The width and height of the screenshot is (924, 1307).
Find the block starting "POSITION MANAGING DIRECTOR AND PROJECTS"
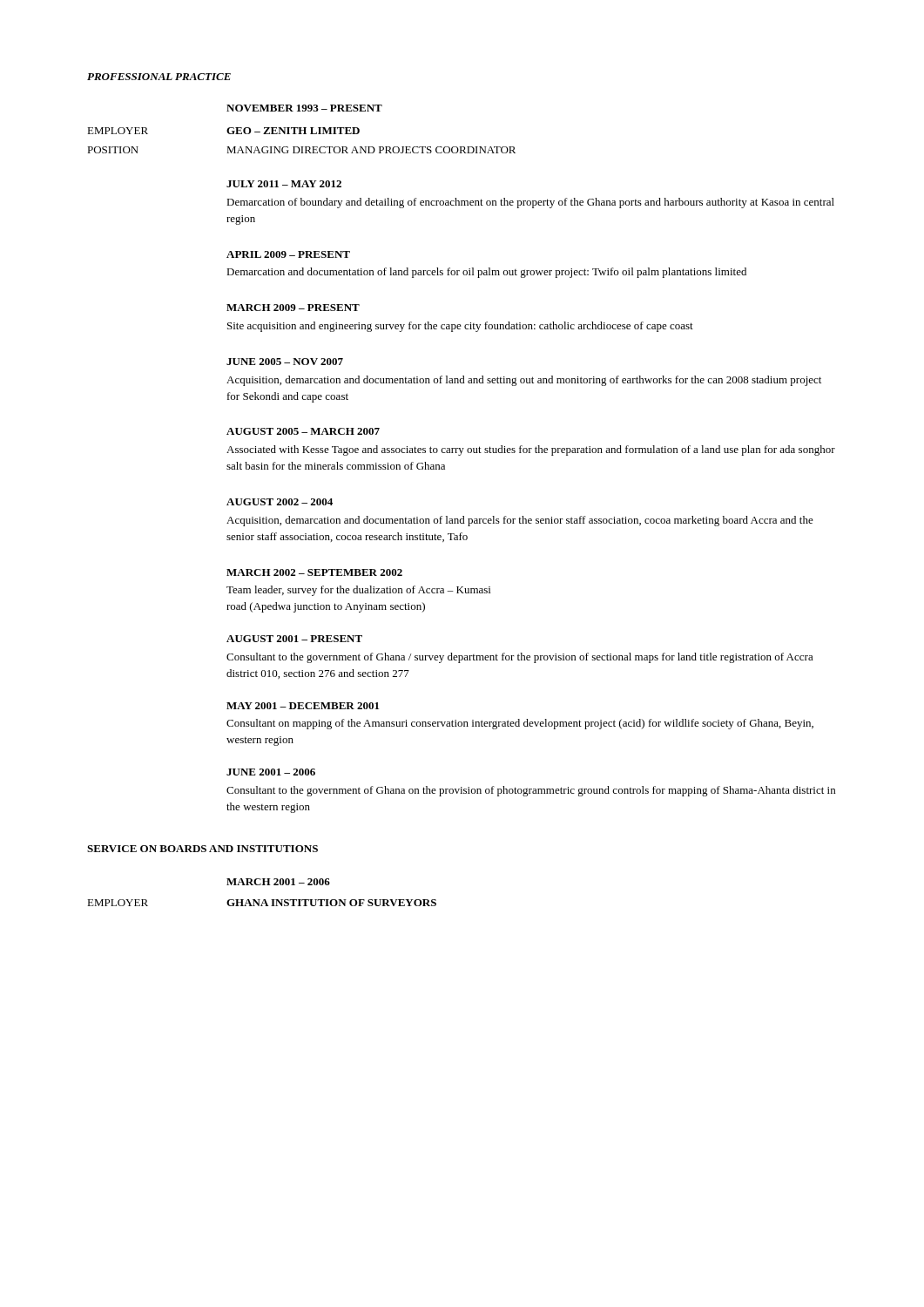462,150
